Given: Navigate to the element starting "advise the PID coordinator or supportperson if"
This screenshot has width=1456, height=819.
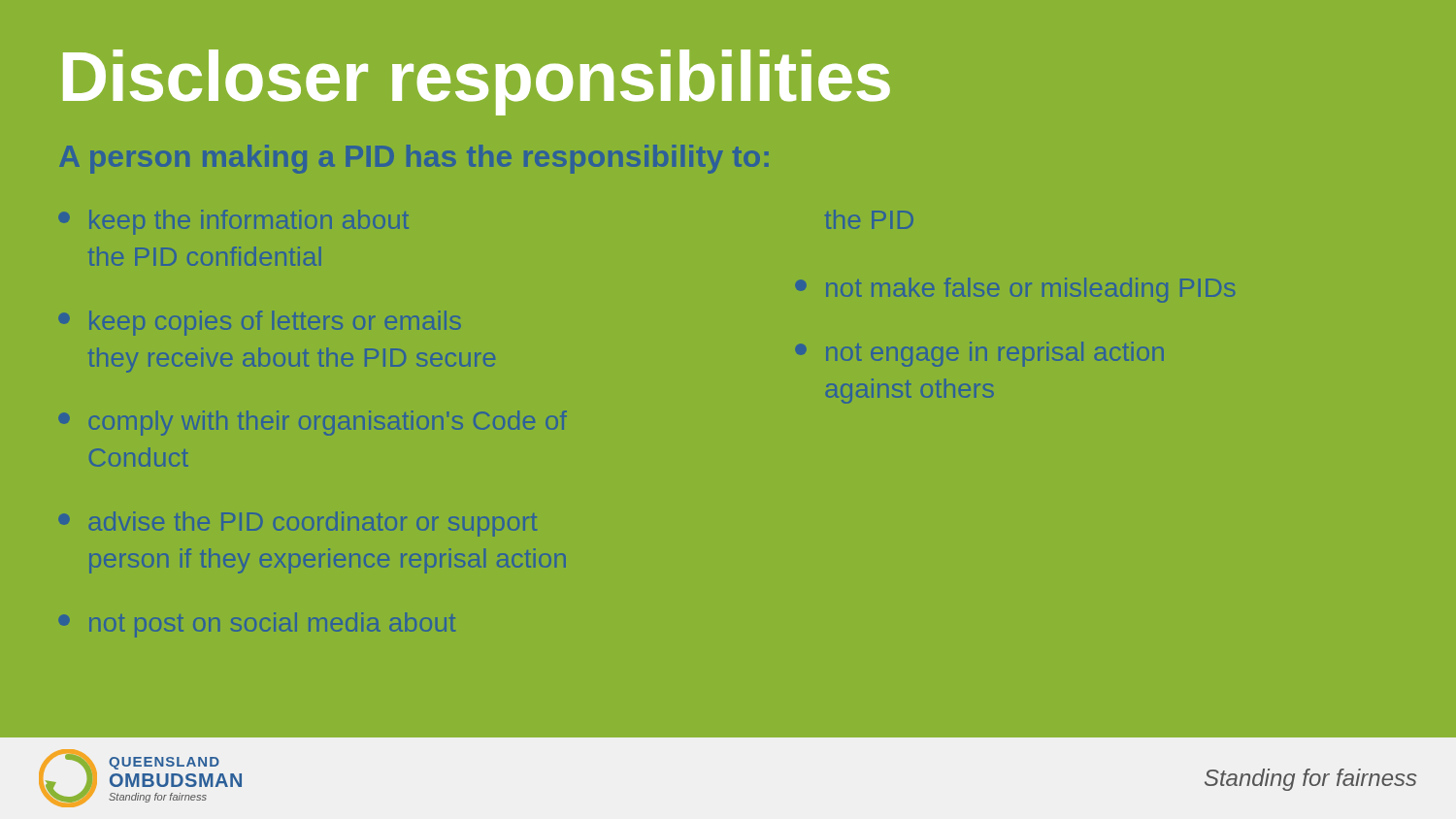Looking at the screenshot, I should pos(407,540).
